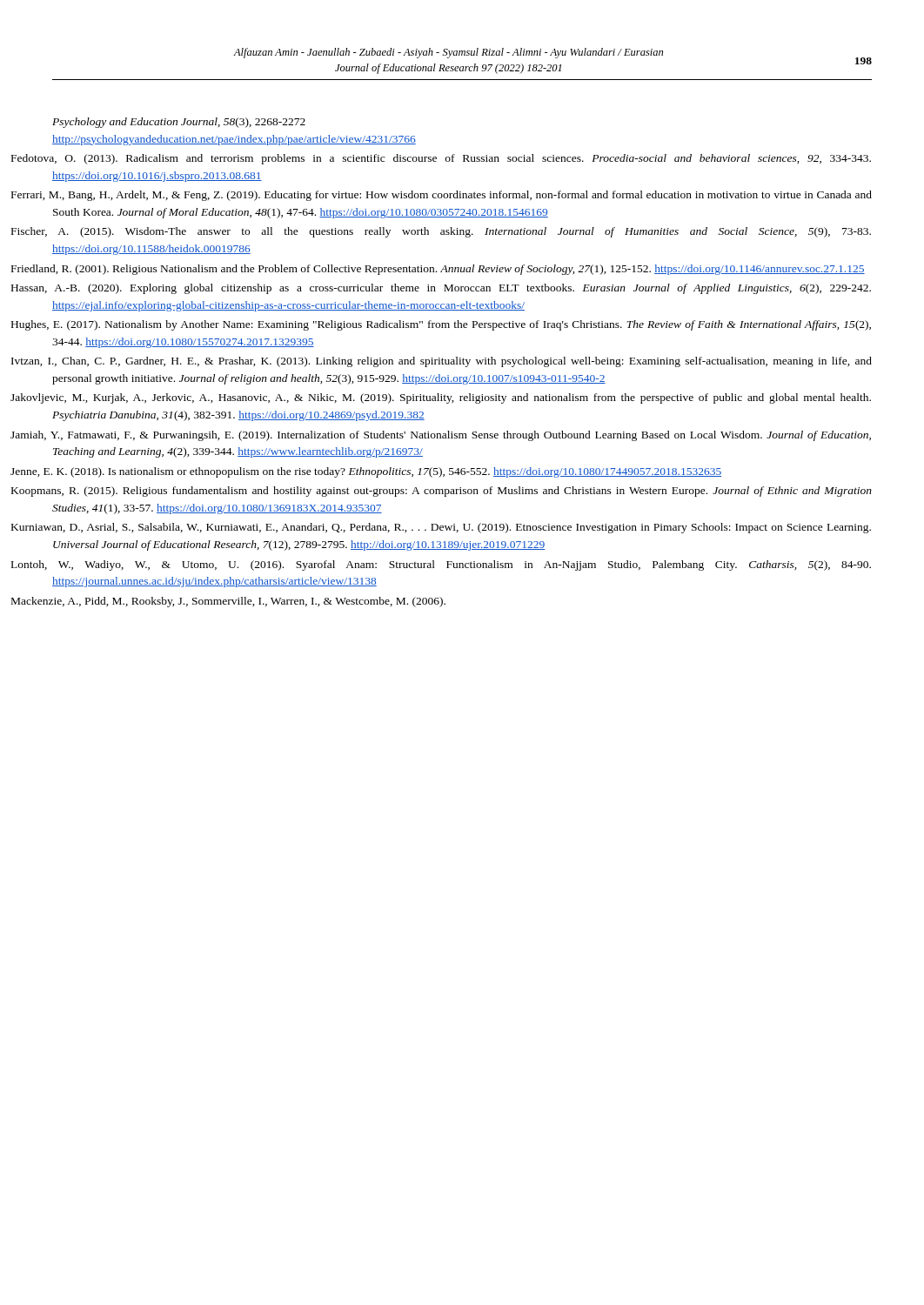The height and width of the screenshot is (1305, 924).
Task: Locate the list item that reads "Mackenzie, A., Pidd,"
Action: (x=249, y=602)
